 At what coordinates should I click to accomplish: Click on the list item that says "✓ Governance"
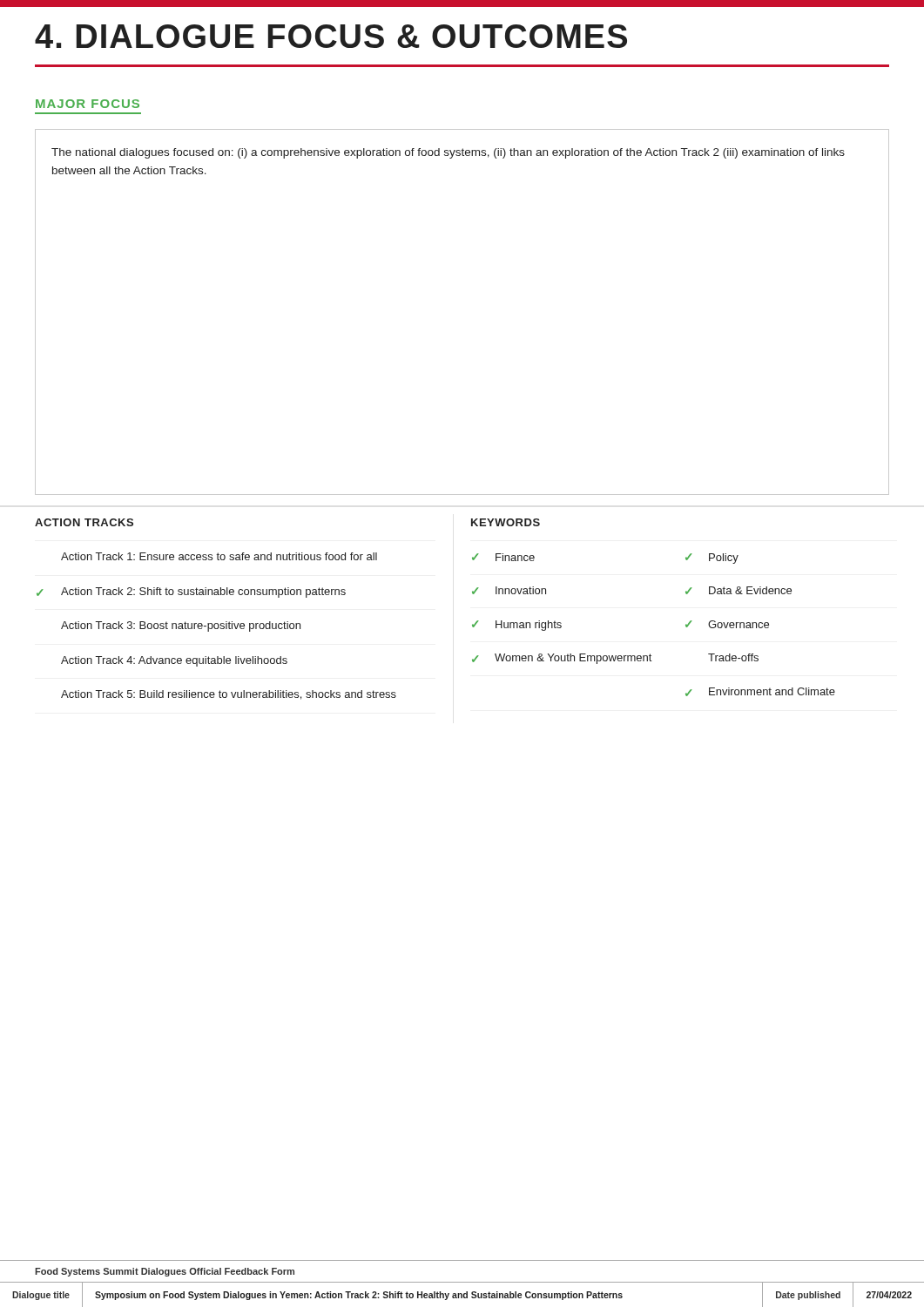pyautogui.click(x=727, y=625)
